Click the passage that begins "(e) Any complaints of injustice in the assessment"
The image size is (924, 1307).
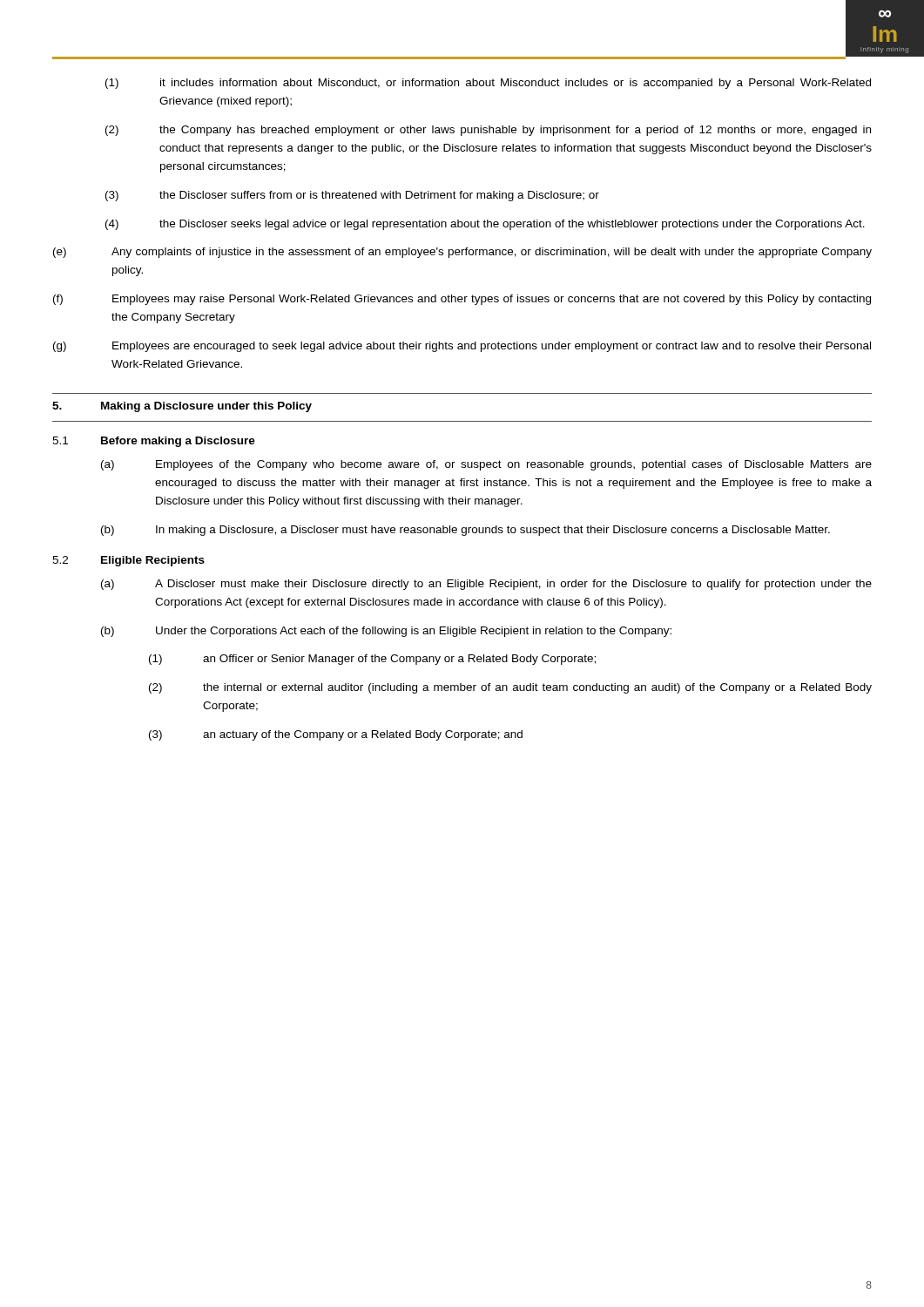[462, 262]
